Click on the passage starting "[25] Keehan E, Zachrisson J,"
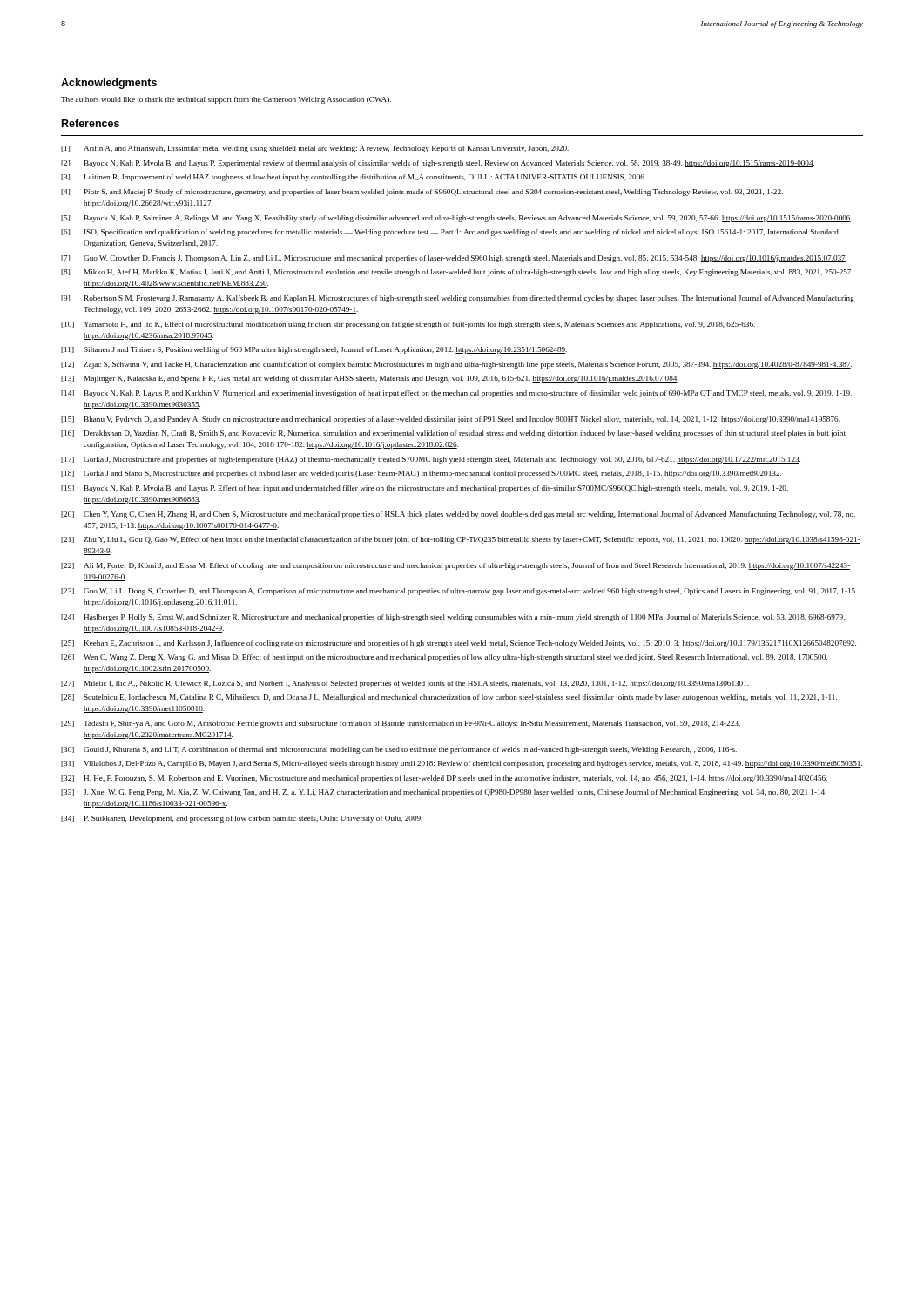 (x=462, y=643)
